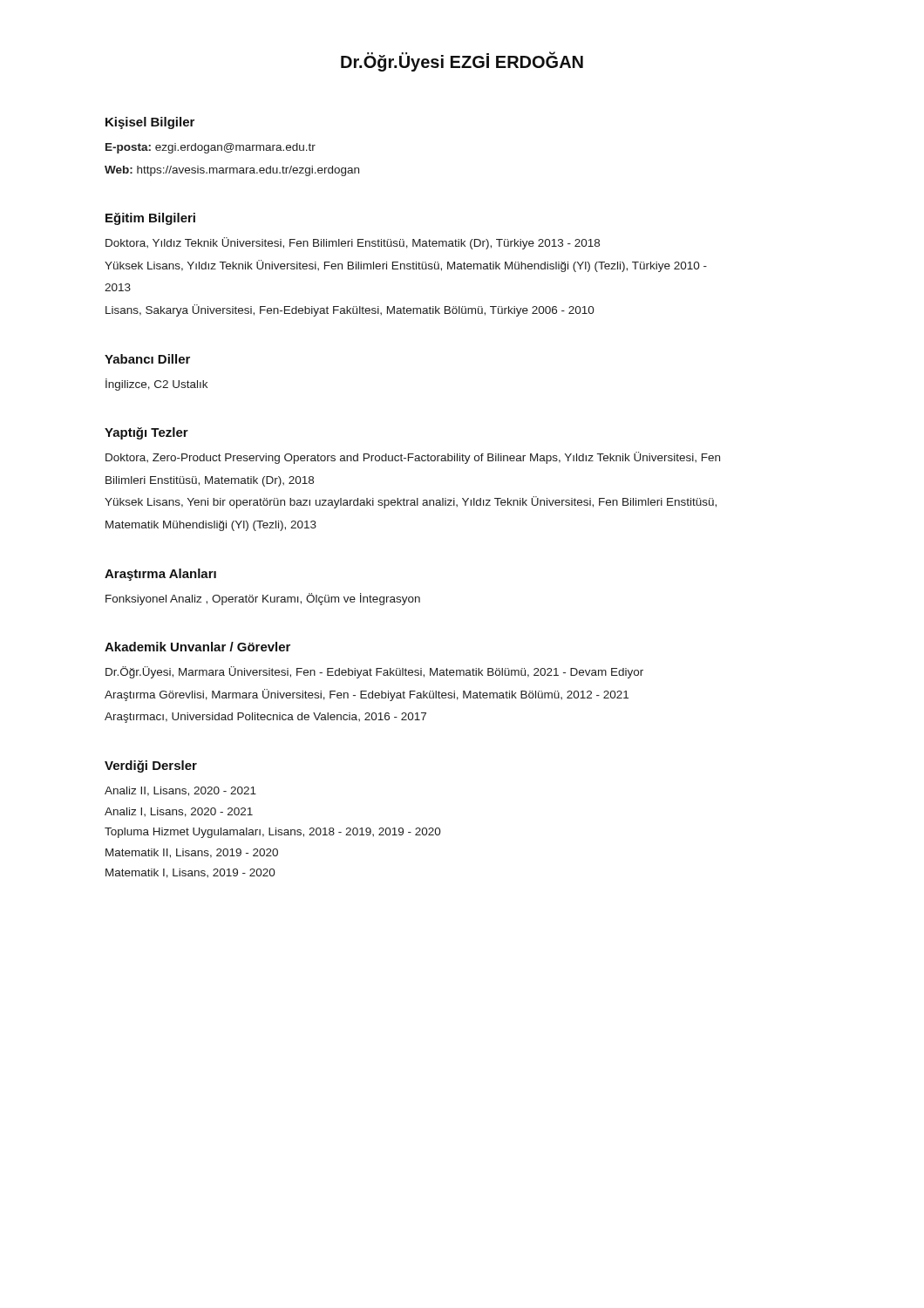Navigate to the text starting "Topluma Hizmet Uygulamaları, Lisans,"
The width and height of the screenshot is (924, 1308).
coord(273,831)
